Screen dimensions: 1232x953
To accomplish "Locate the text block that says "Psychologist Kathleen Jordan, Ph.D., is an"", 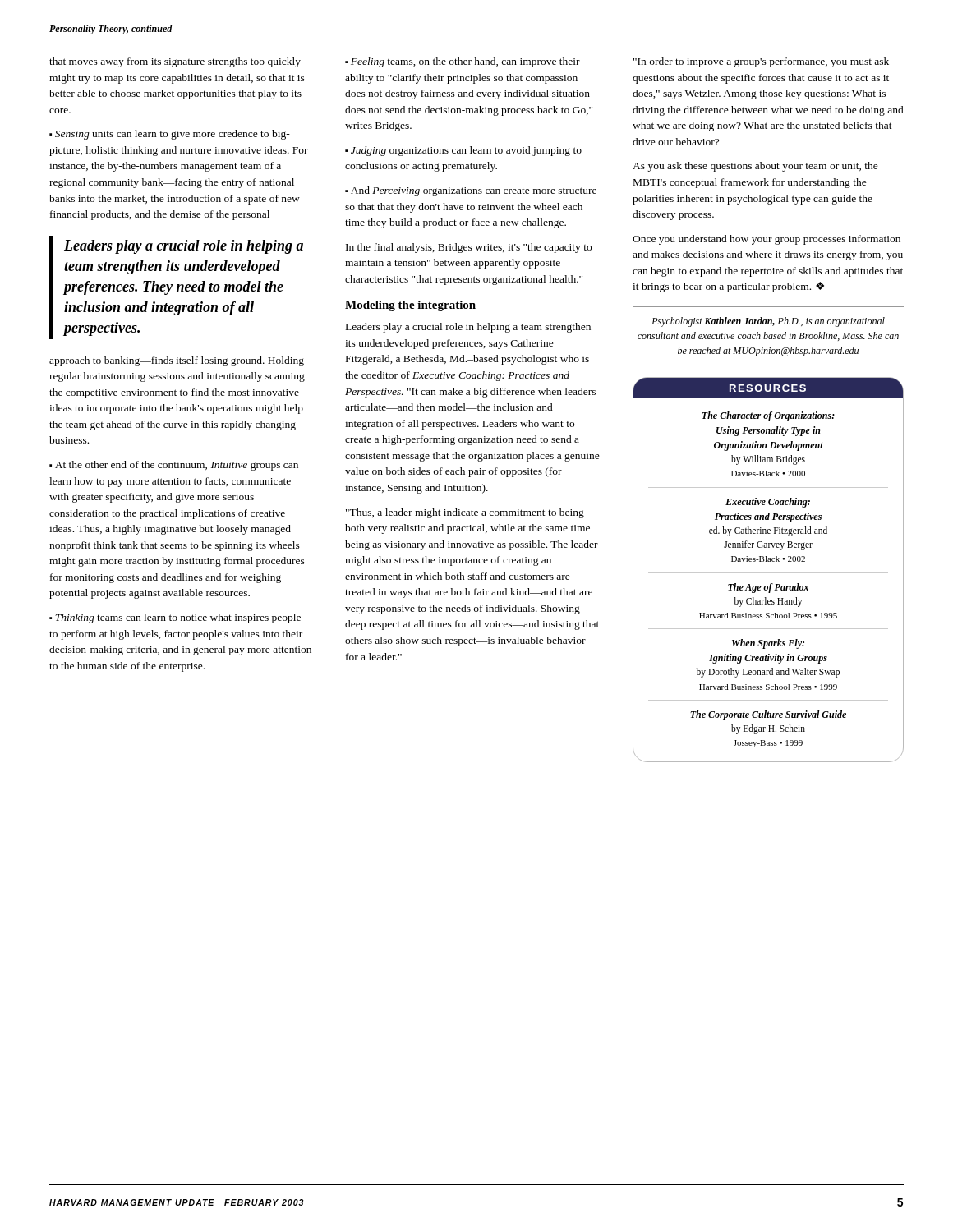I will click(x=768, y=336).
